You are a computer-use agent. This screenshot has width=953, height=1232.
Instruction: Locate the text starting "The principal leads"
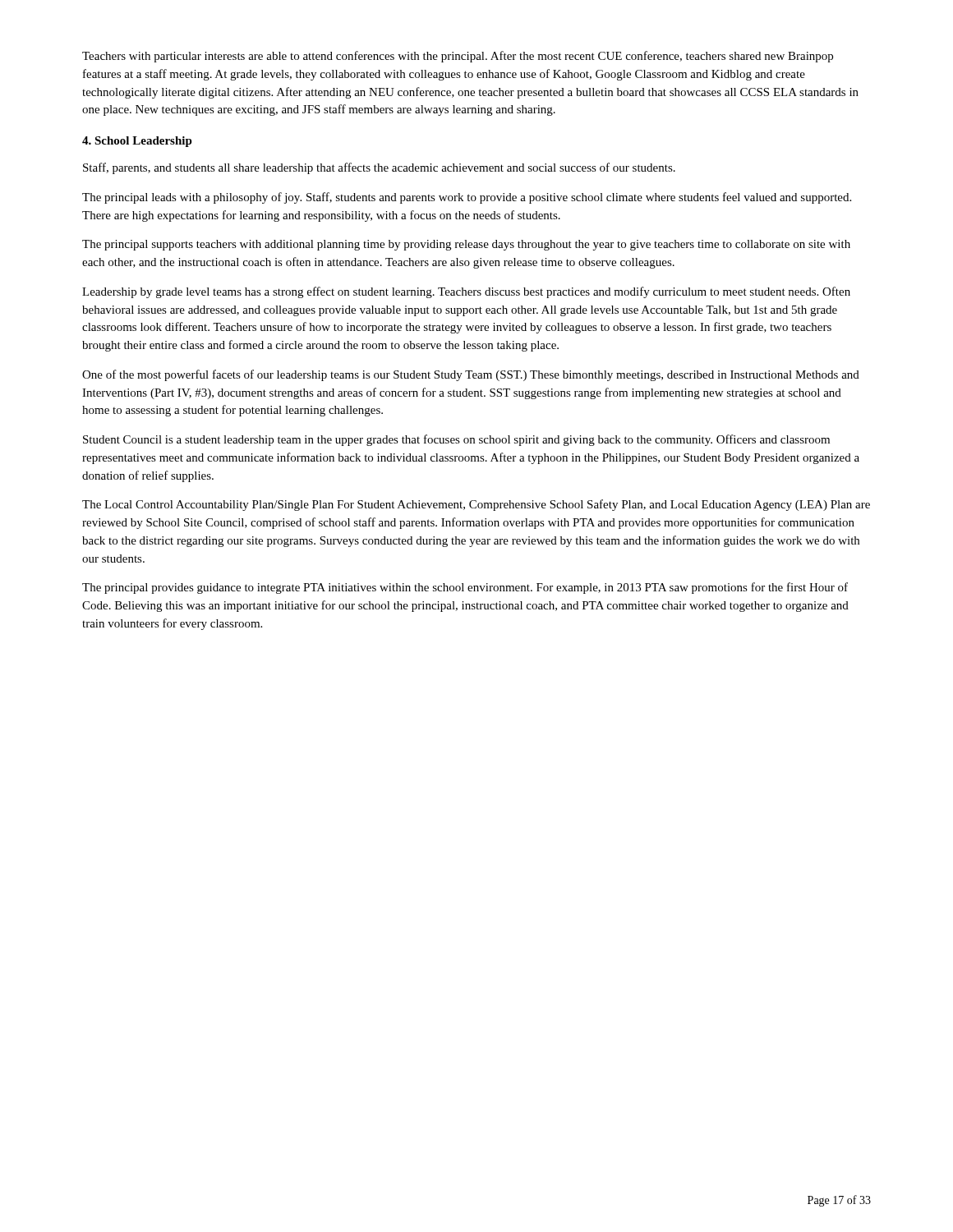[476, 207]
